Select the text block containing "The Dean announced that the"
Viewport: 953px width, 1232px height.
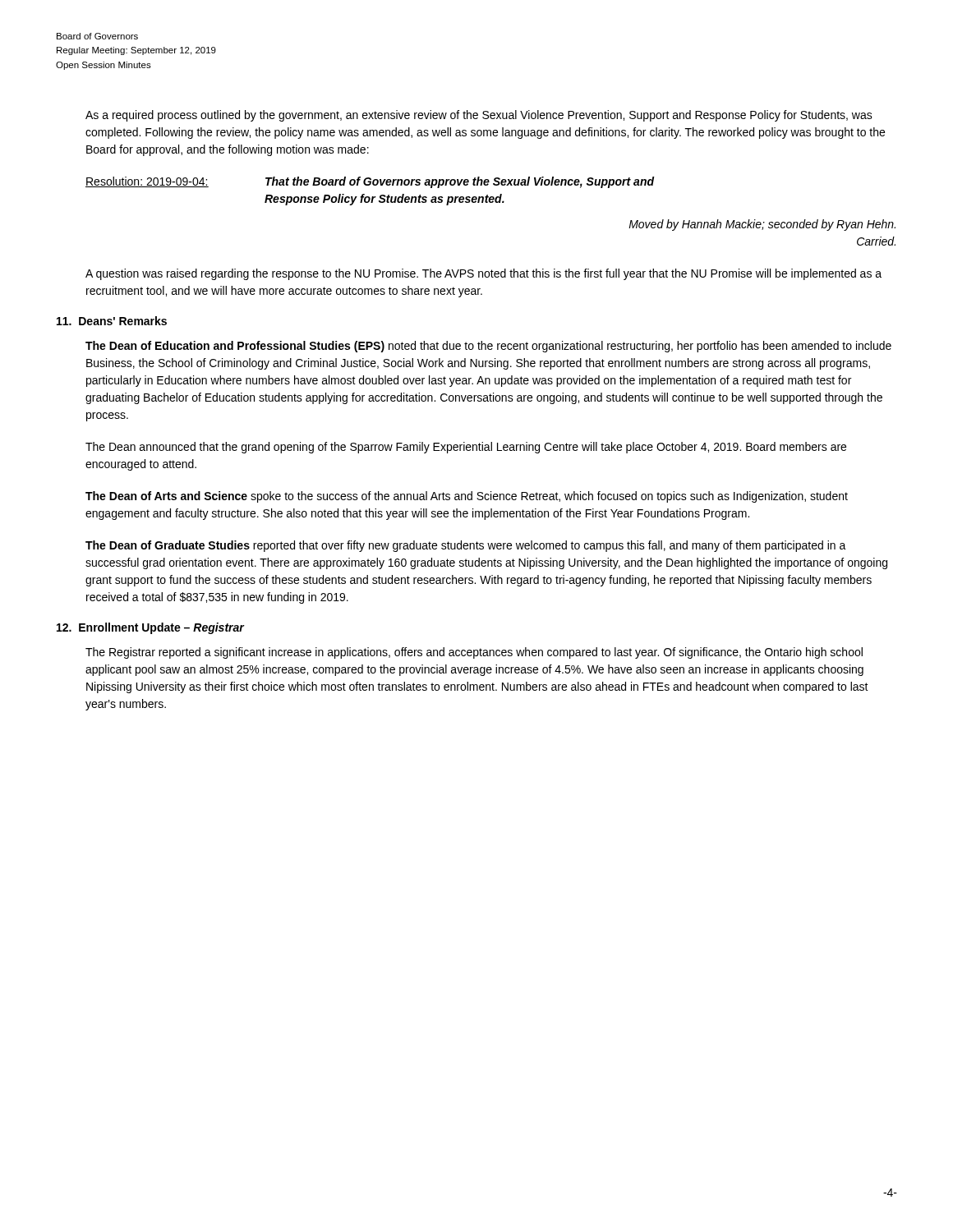click(466, 455)
